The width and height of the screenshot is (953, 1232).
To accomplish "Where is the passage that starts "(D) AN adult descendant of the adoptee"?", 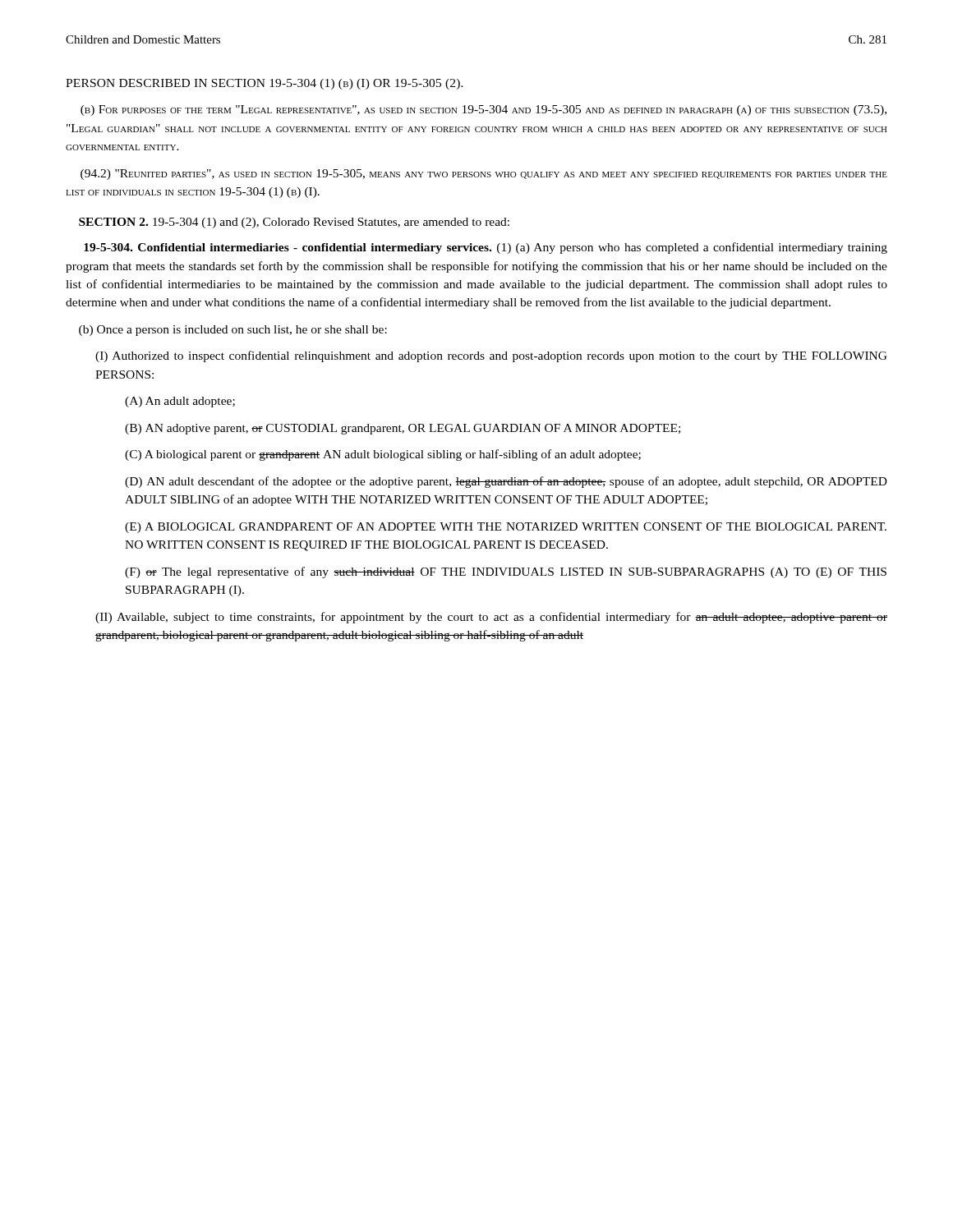I will tap(506, 490).
